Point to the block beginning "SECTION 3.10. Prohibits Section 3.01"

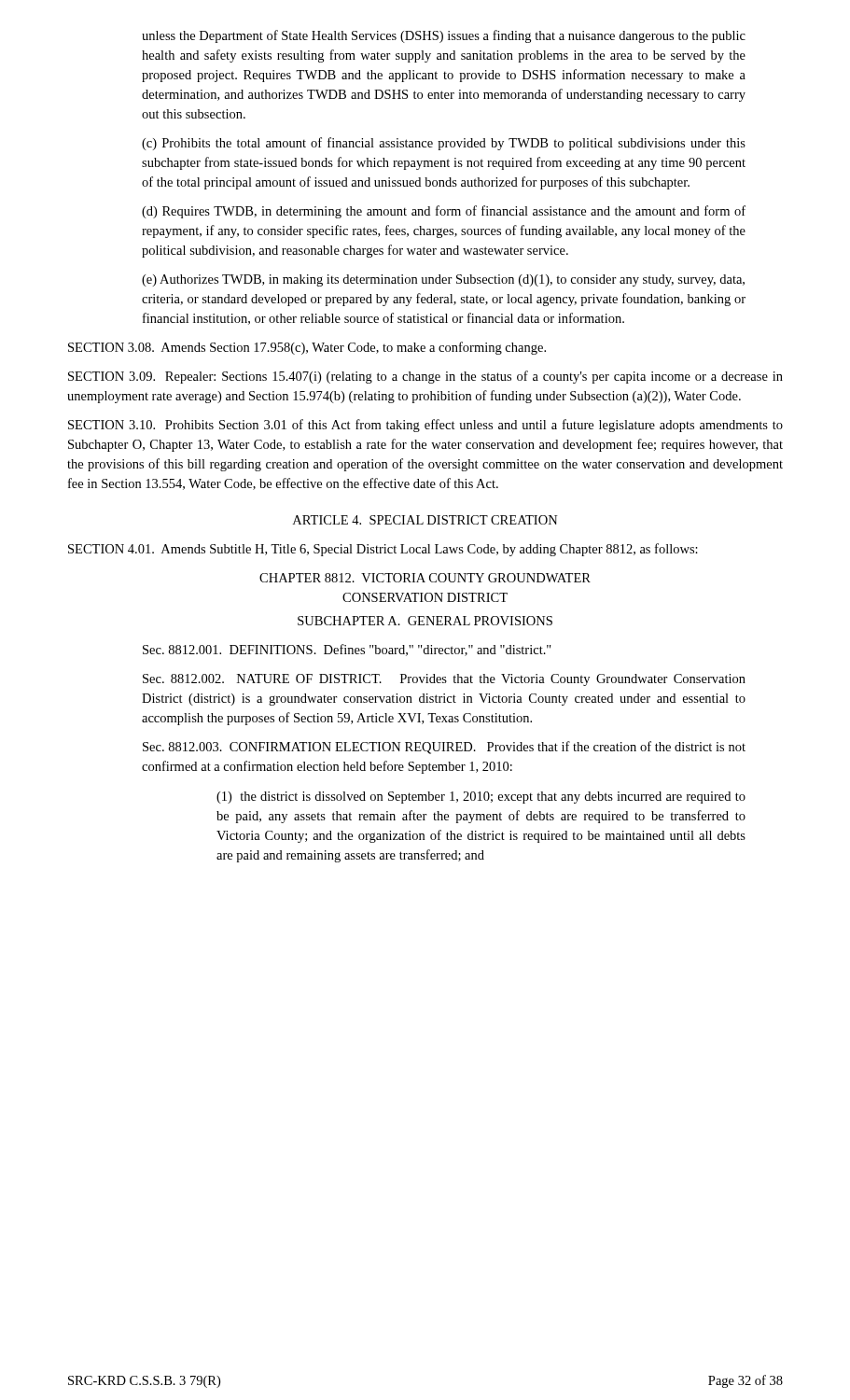(x=425, y=454)
